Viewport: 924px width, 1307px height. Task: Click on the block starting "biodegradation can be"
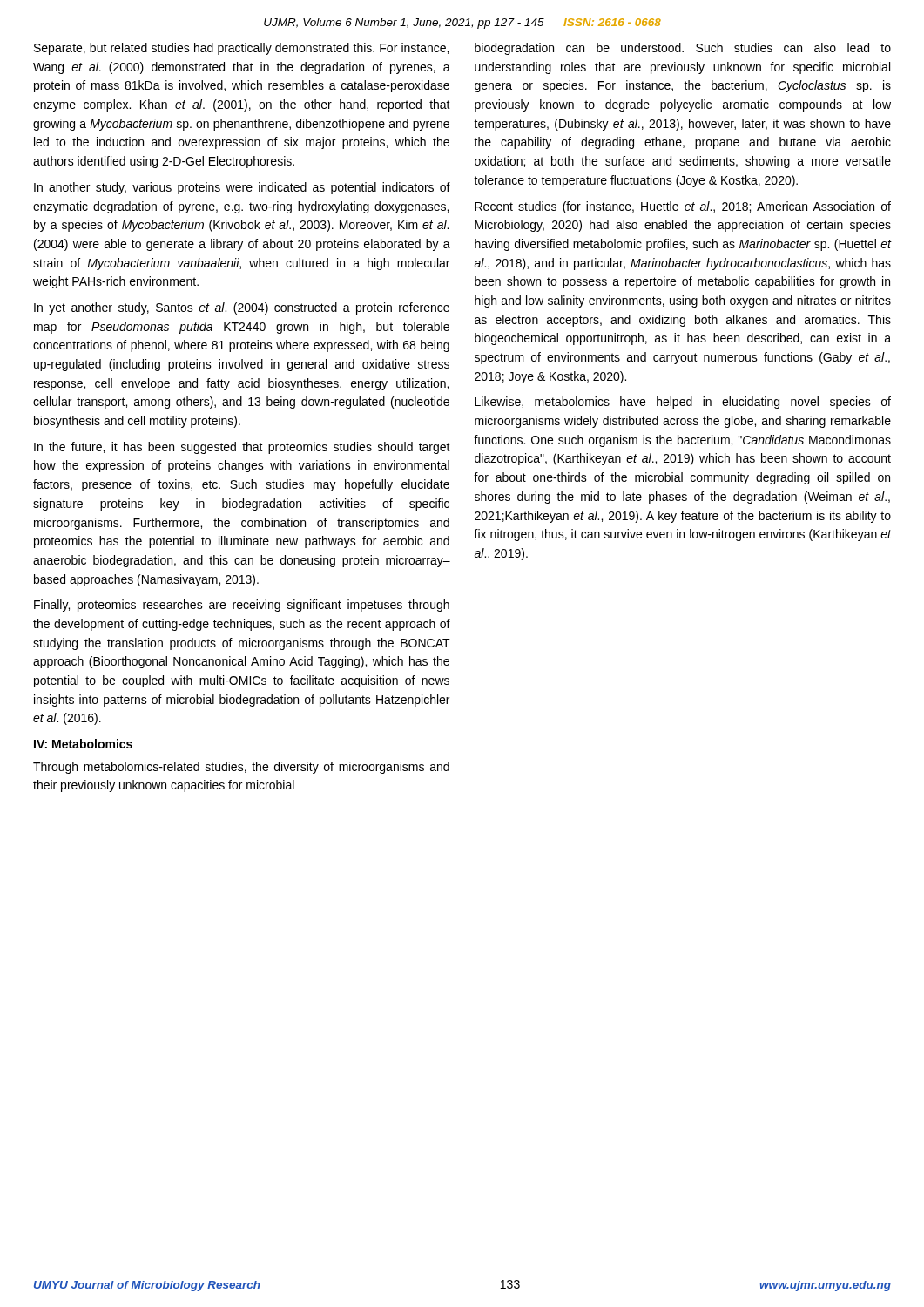point(683,115)
